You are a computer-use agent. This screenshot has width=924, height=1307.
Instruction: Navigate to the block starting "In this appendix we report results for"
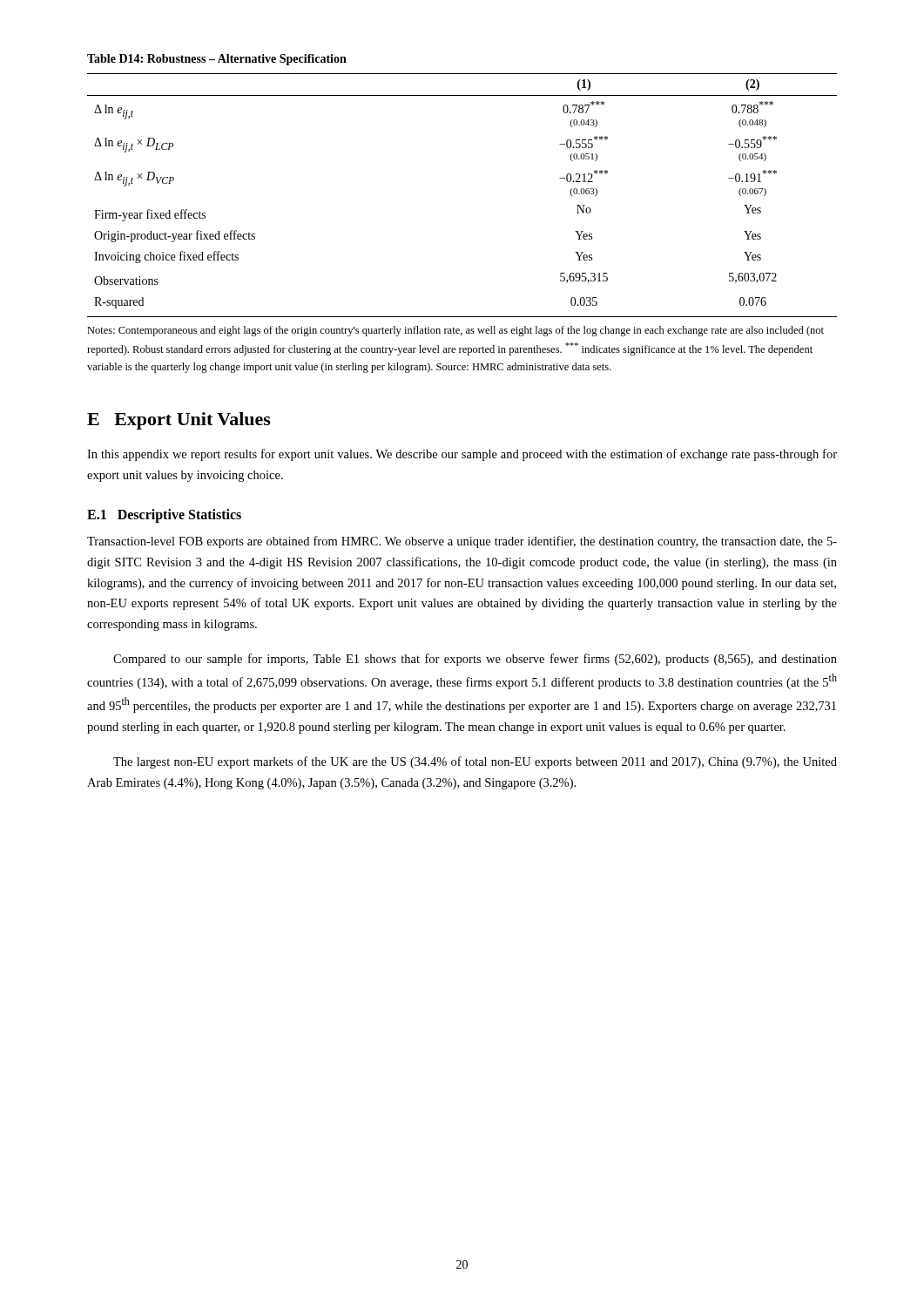click(462, 464)
